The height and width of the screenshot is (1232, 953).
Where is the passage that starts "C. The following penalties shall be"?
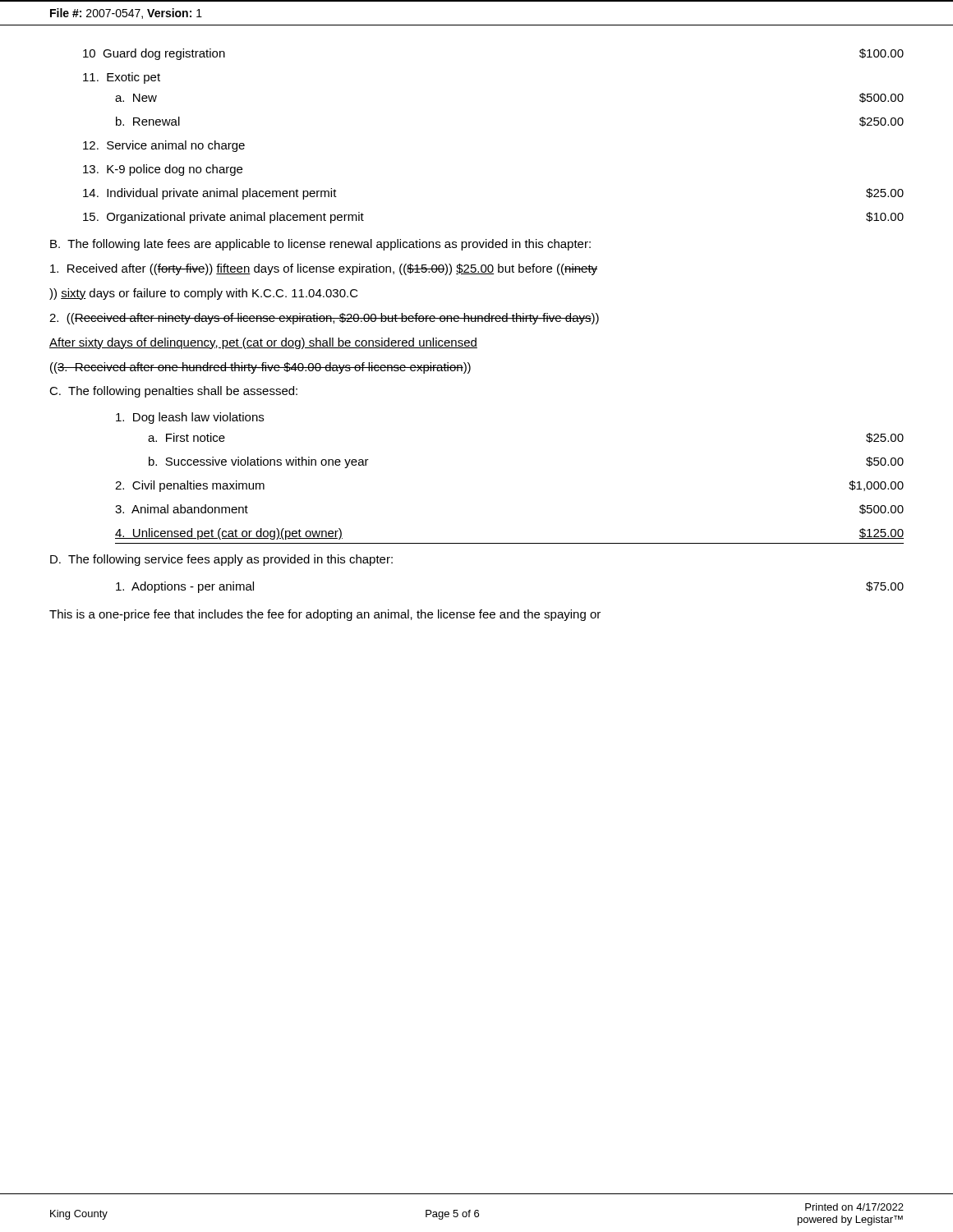pos(174,390)
